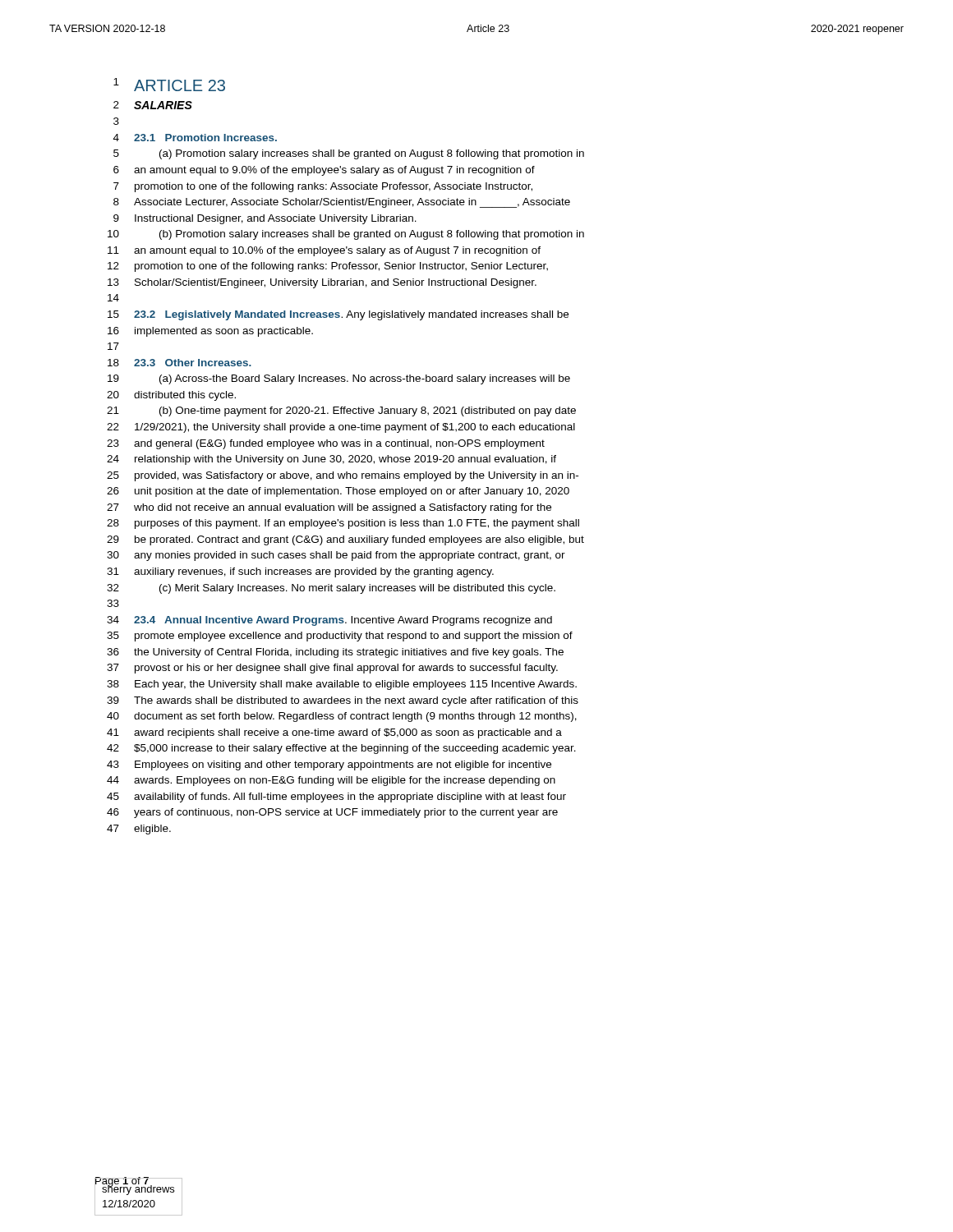Locate the passage starting "19 (a) Across-the Board Salary Increases."
The height and width of the screenshot is (1232, 953).
coord(497,387)
